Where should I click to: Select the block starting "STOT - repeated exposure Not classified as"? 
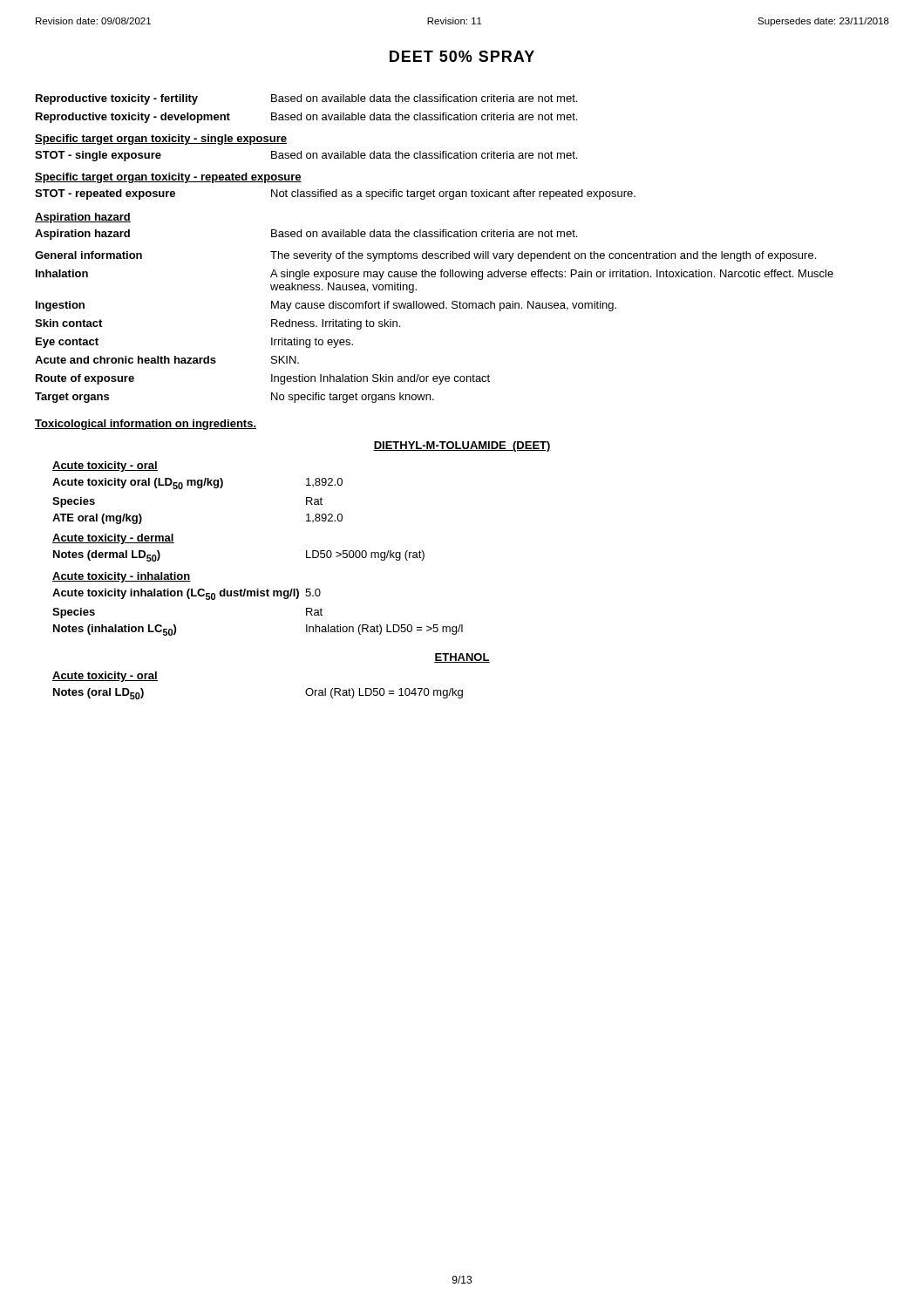click(x=462, y=193)
